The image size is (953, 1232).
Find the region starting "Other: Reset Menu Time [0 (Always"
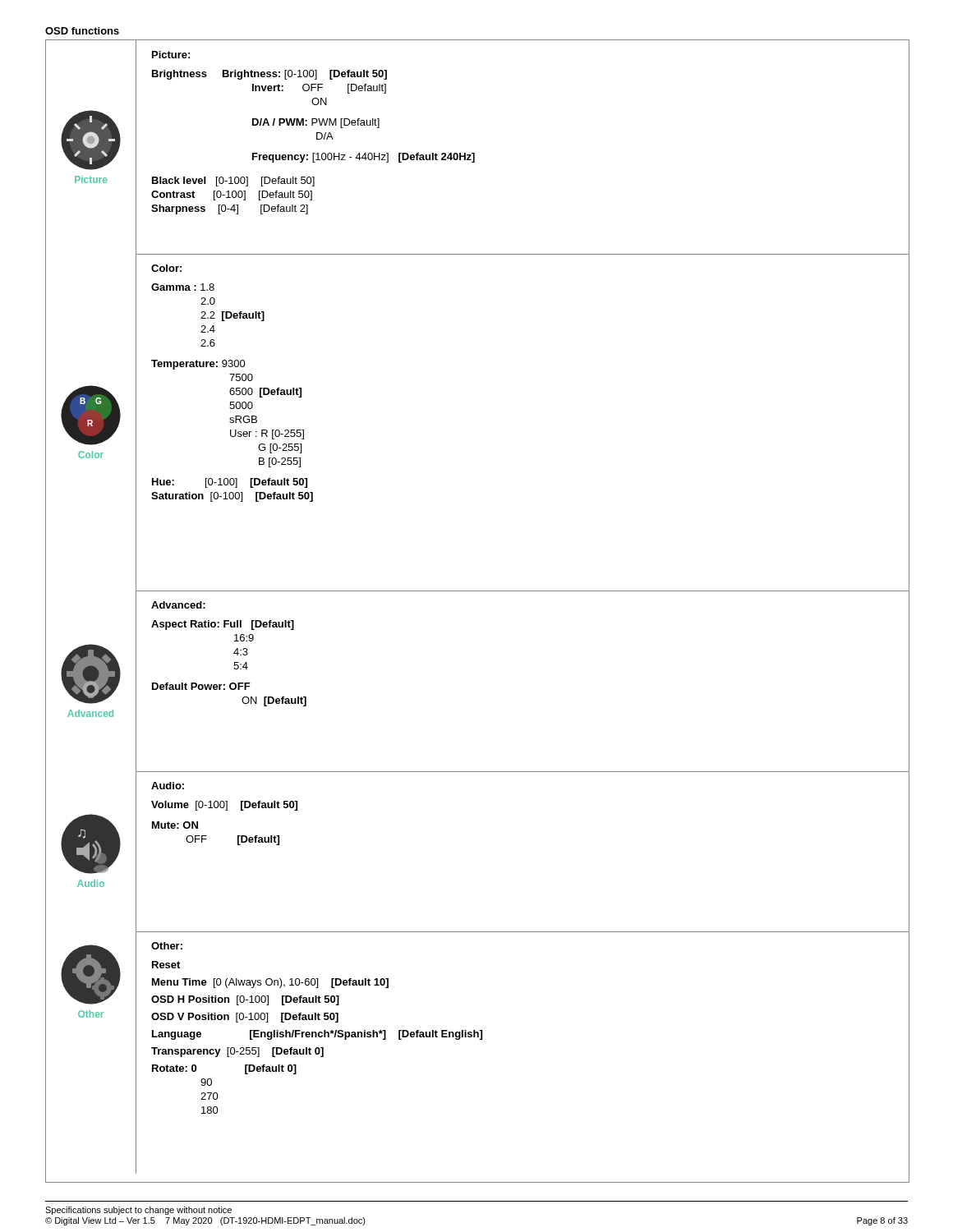(167, 946)
